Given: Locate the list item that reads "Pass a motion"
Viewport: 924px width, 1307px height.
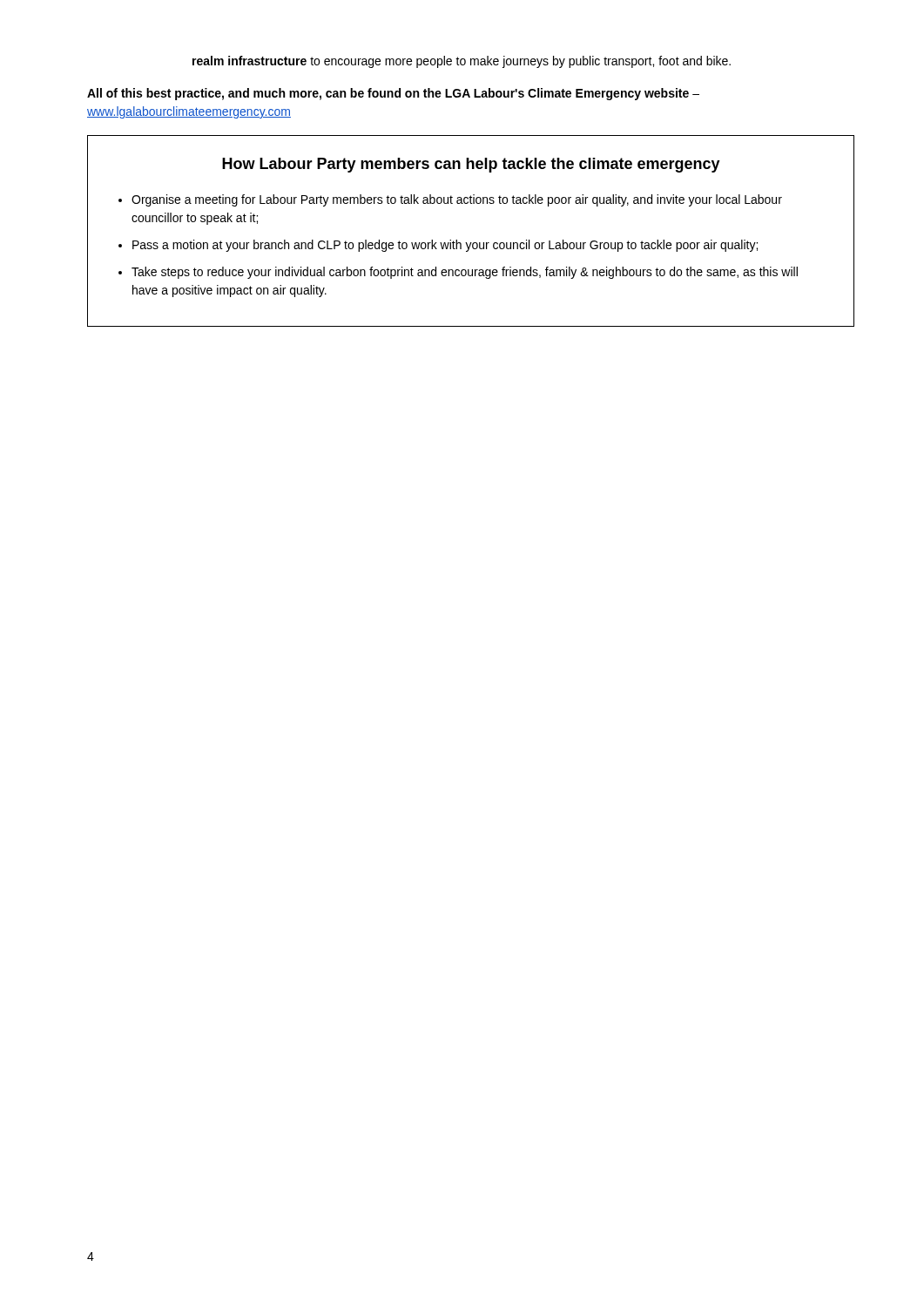Looking at the screenshot, I should pyautogui.click(x=445, y=245).
